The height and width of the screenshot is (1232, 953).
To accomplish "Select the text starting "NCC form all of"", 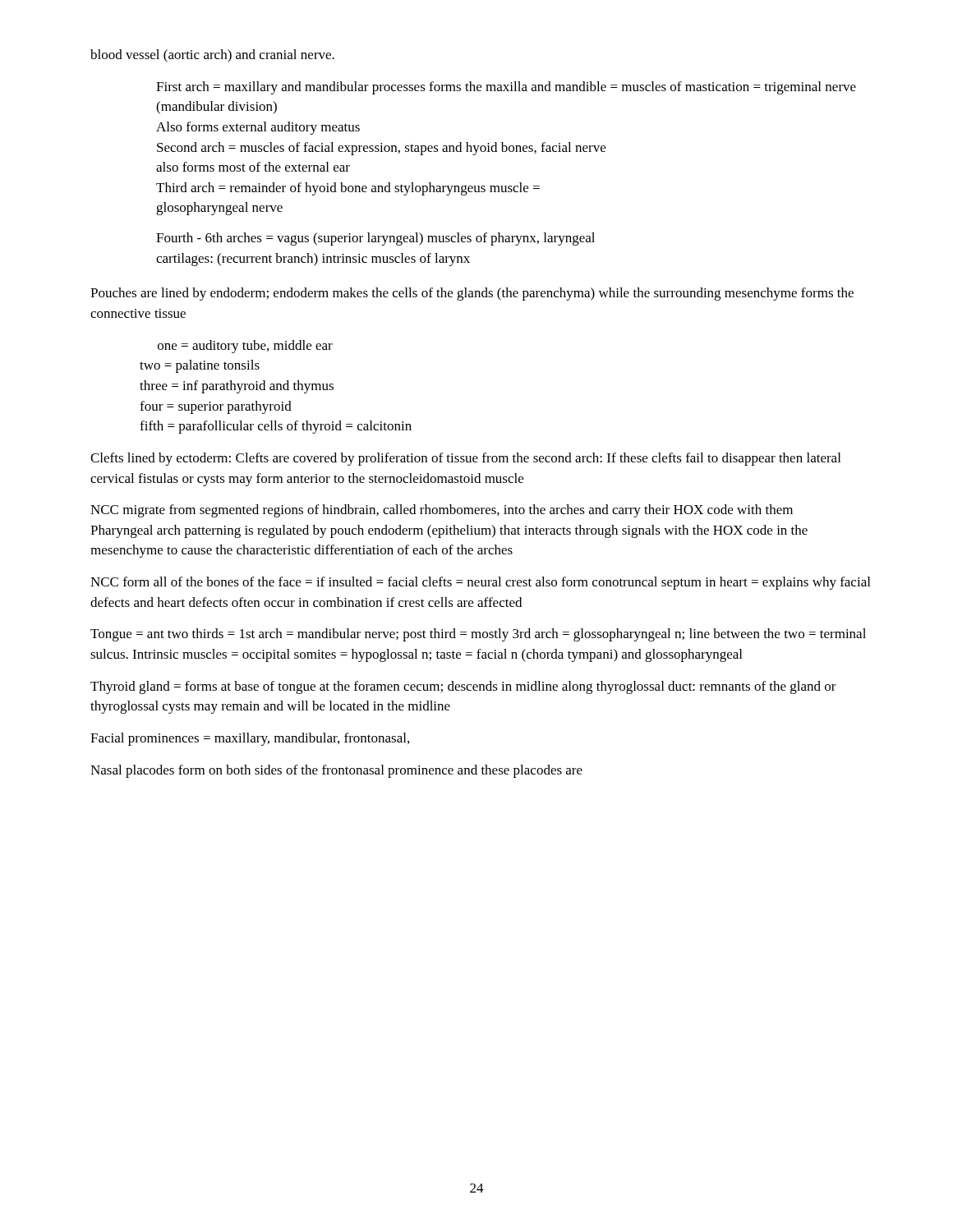I will pyautogui.click(x=481, y=592).
